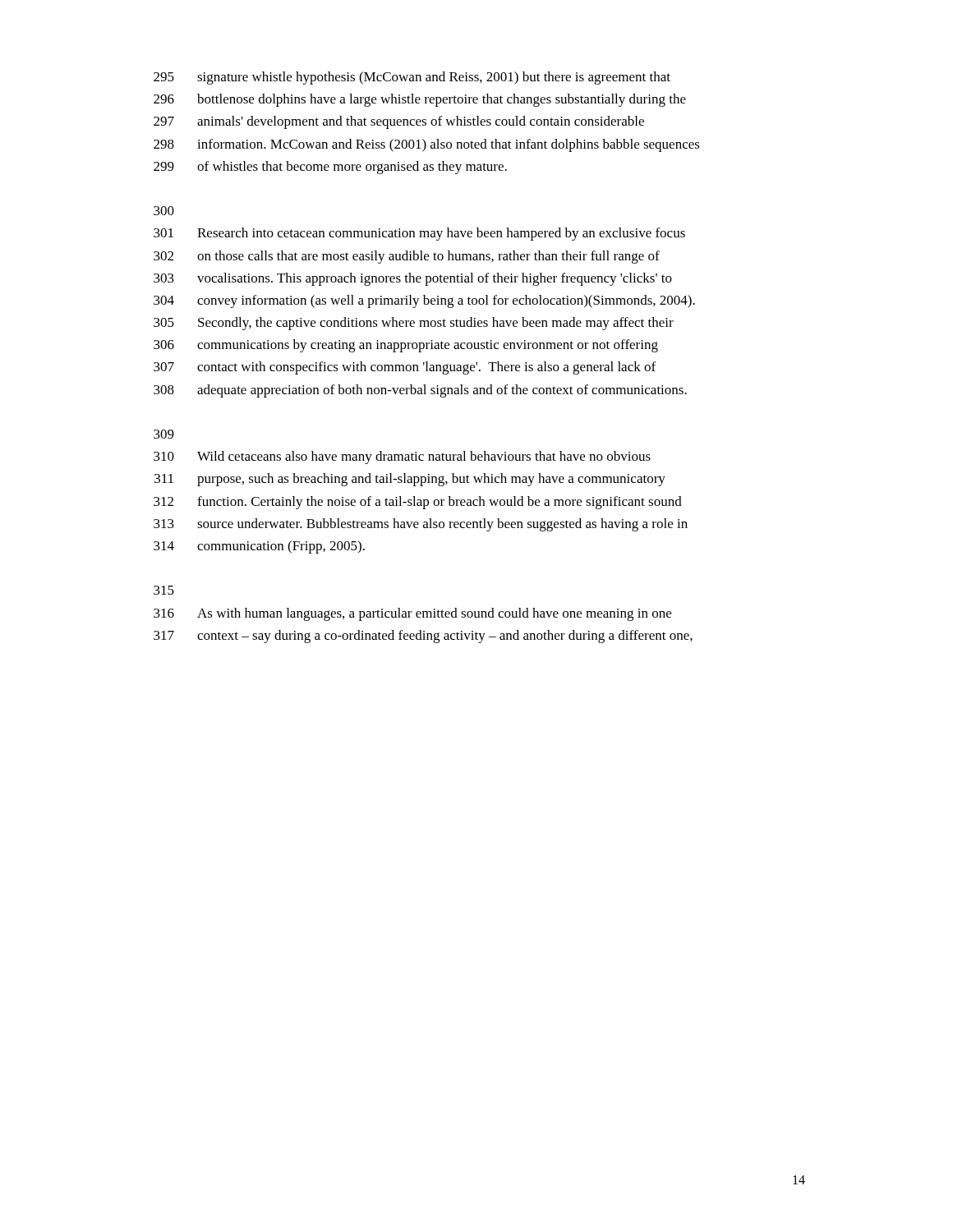953x1232 pixels.
Task: Find the text starting "307 contact with conspecifics"
Action: [x=468, y=367]
